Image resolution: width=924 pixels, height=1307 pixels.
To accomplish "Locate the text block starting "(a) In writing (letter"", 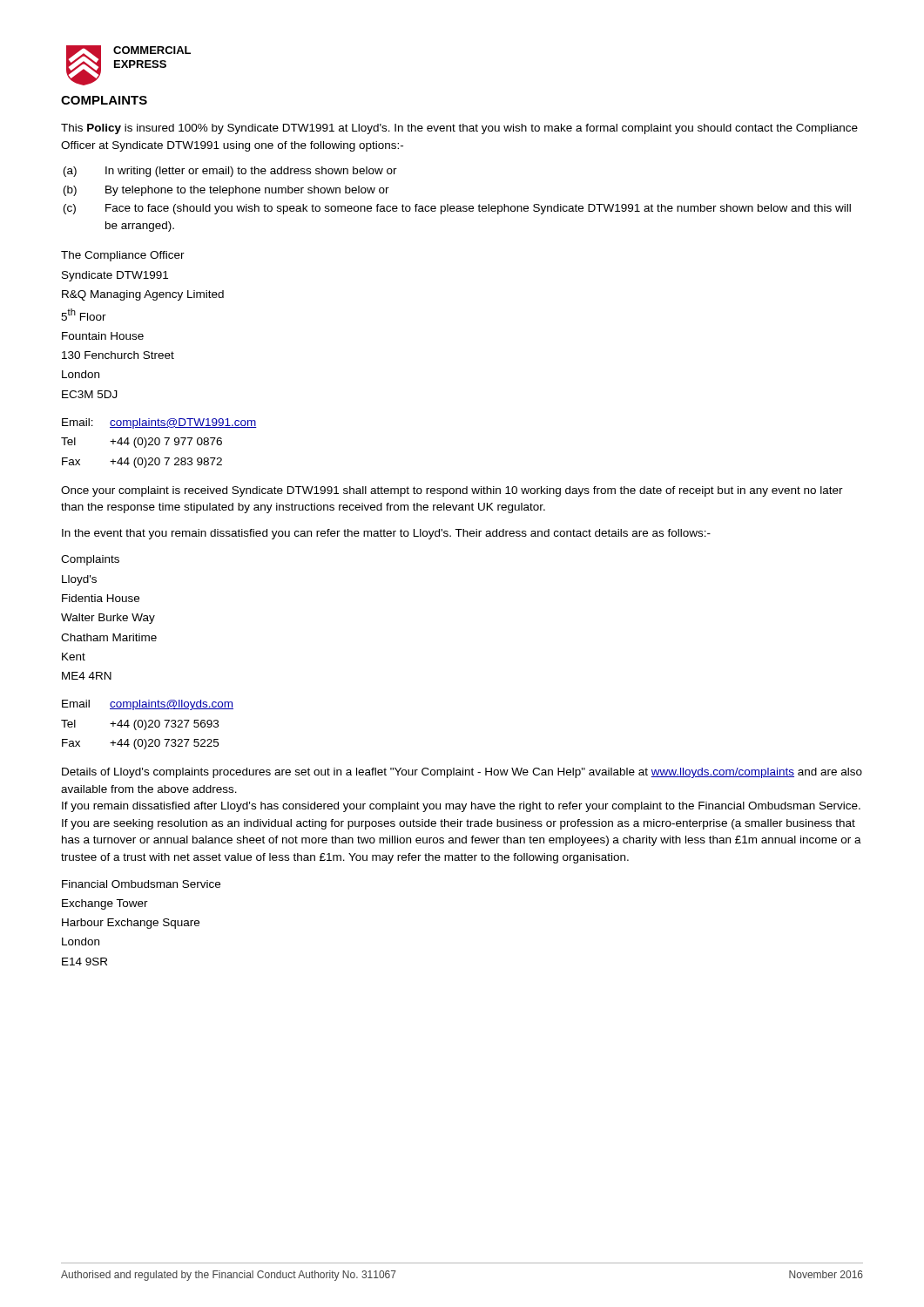I will click(x=230, y=172).
